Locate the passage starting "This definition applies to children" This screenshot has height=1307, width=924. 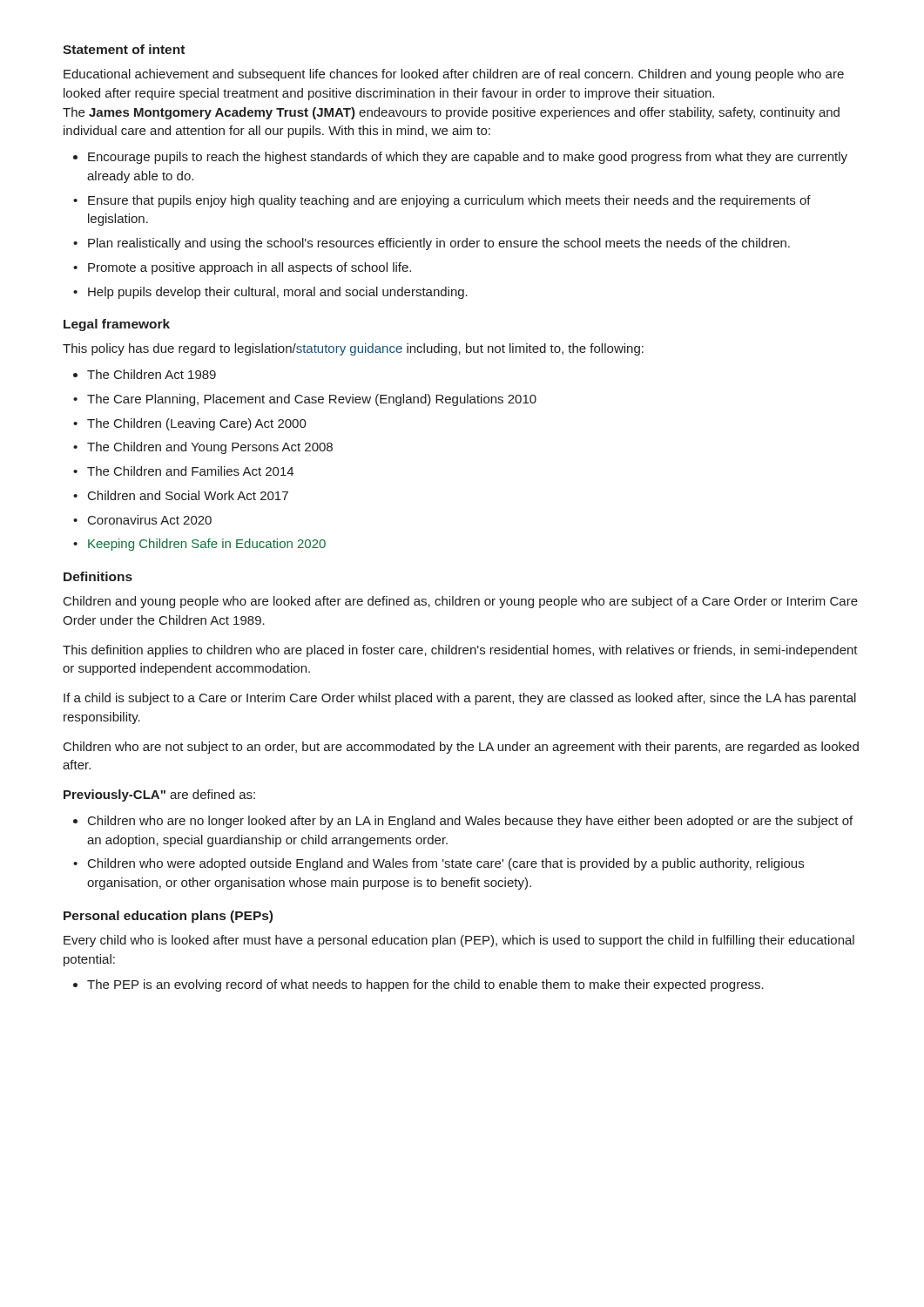coord(462,659)
